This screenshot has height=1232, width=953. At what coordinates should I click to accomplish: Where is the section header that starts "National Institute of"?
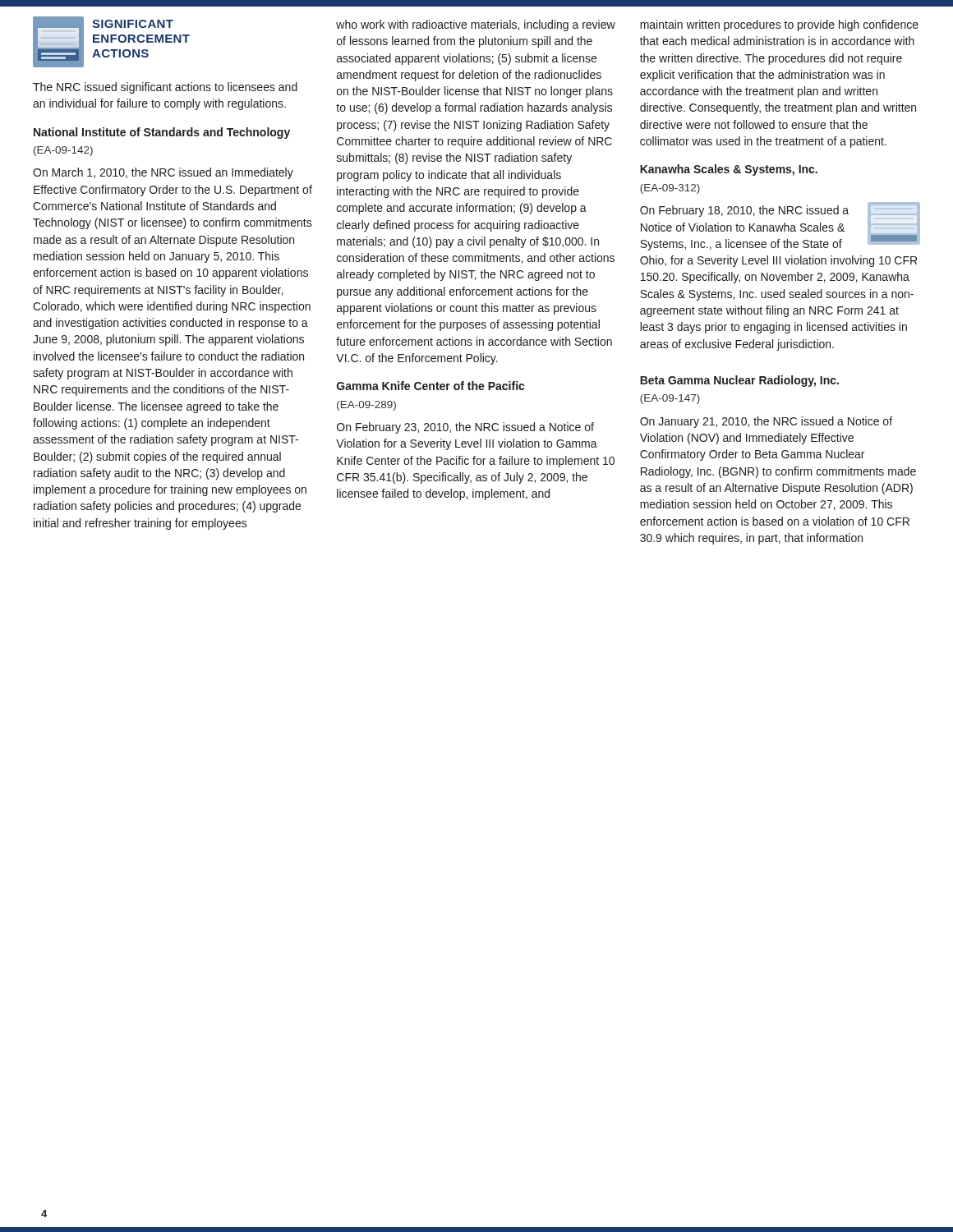173,141
